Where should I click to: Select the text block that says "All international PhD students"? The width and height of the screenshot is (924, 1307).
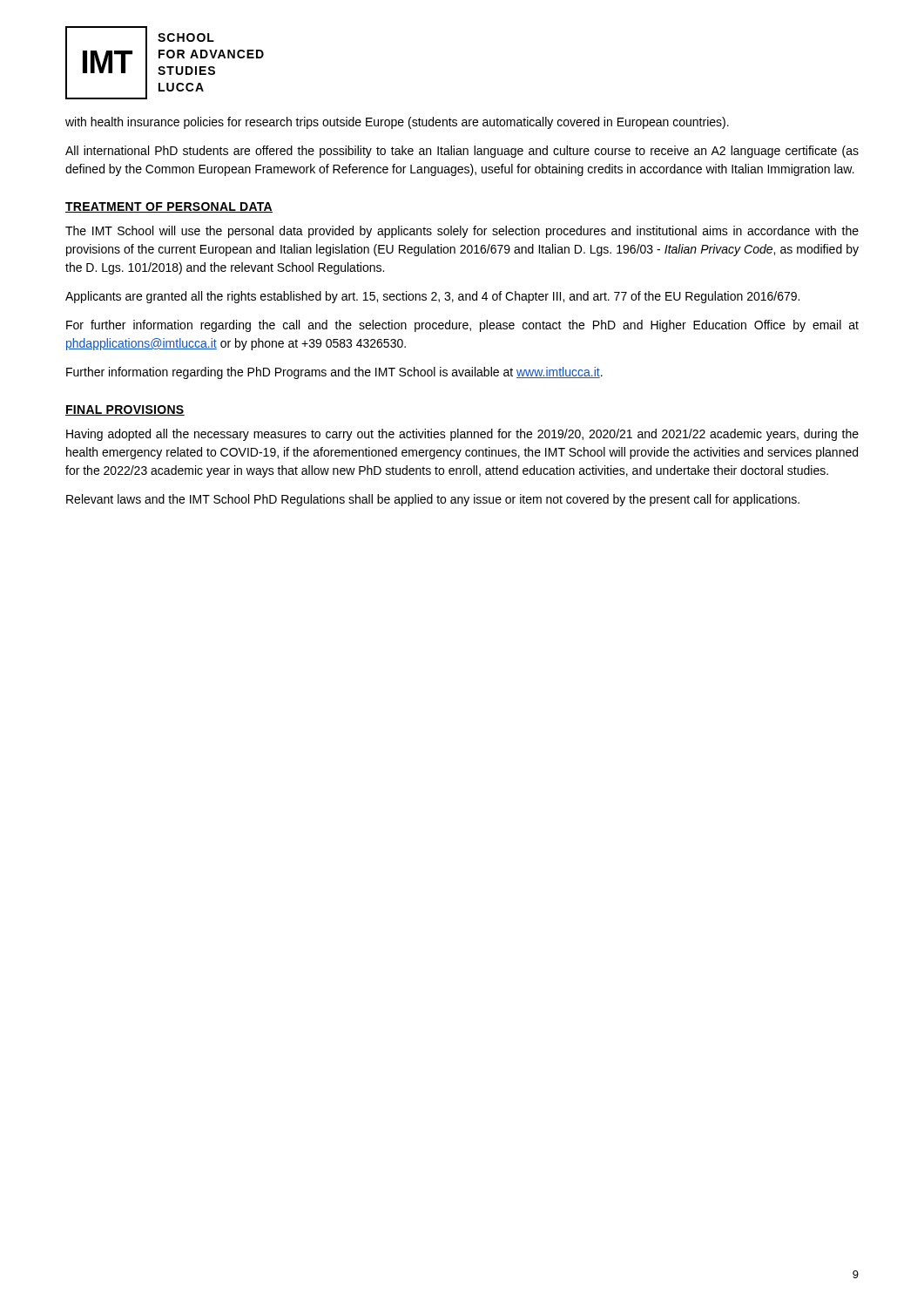point(462,160)
